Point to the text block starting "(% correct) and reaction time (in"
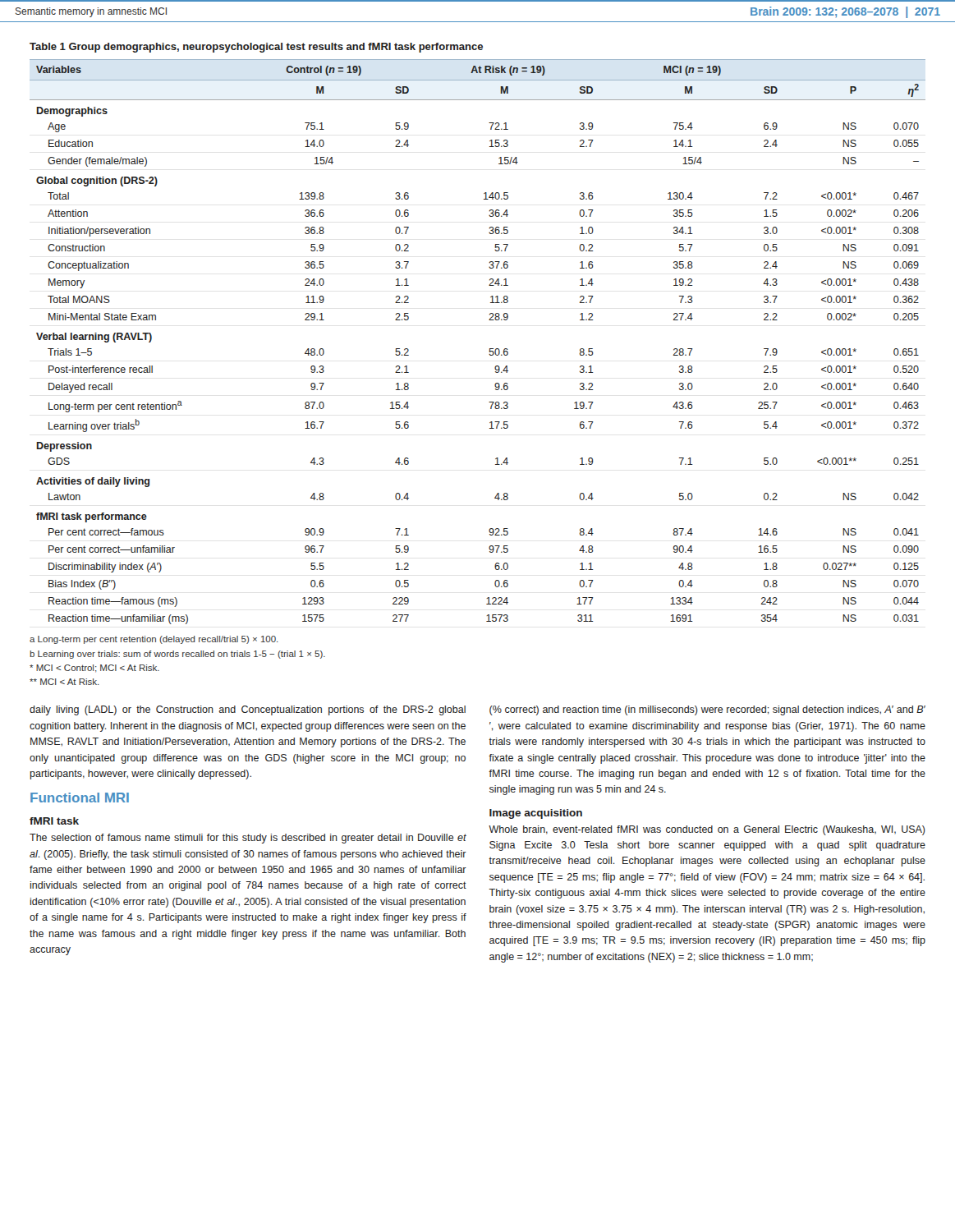955x1232 pixels. [x=707, y=750]
